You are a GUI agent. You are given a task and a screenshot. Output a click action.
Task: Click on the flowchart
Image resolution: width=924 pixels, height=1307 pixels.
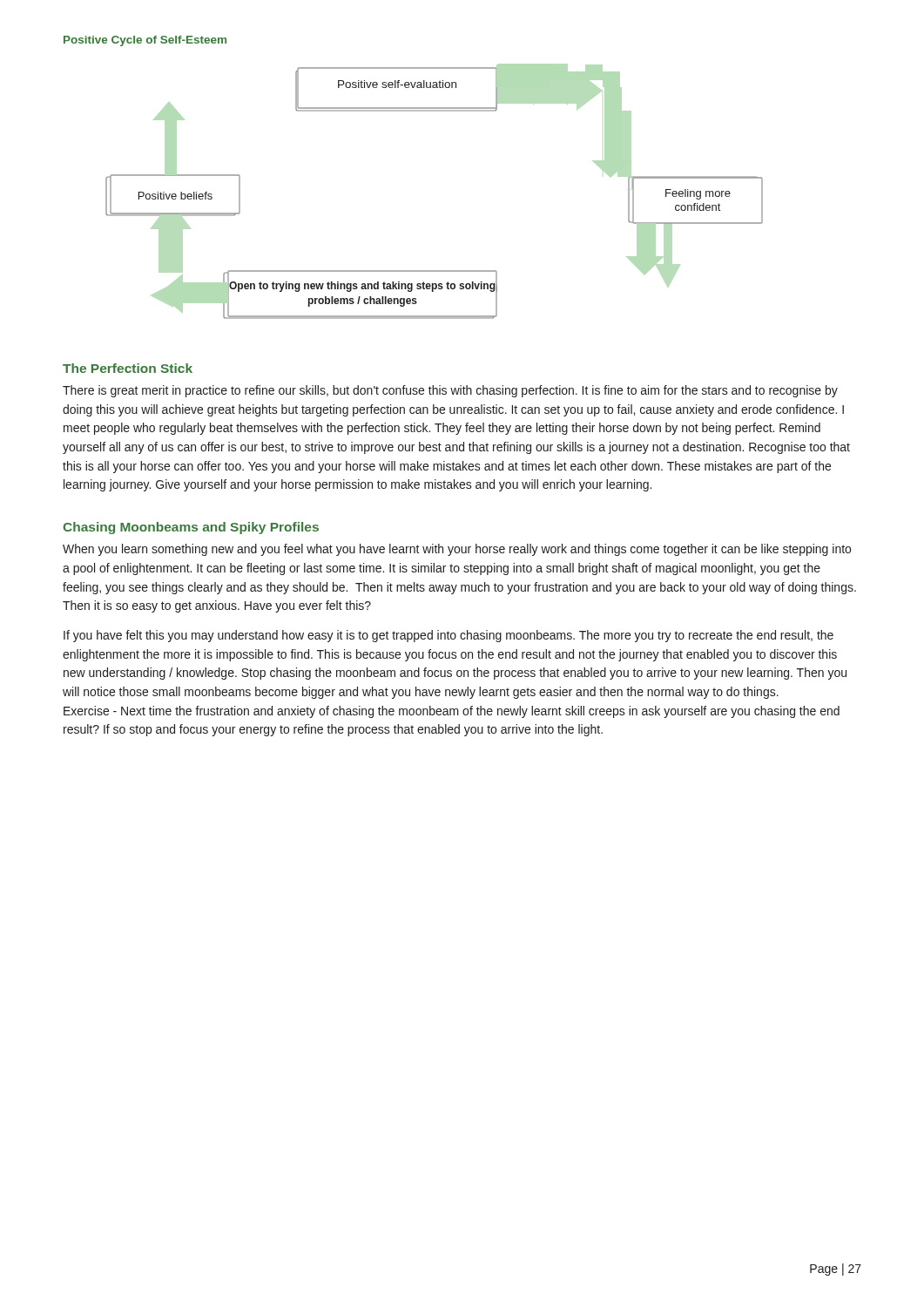pyautogui.click(x=462, y=196)
